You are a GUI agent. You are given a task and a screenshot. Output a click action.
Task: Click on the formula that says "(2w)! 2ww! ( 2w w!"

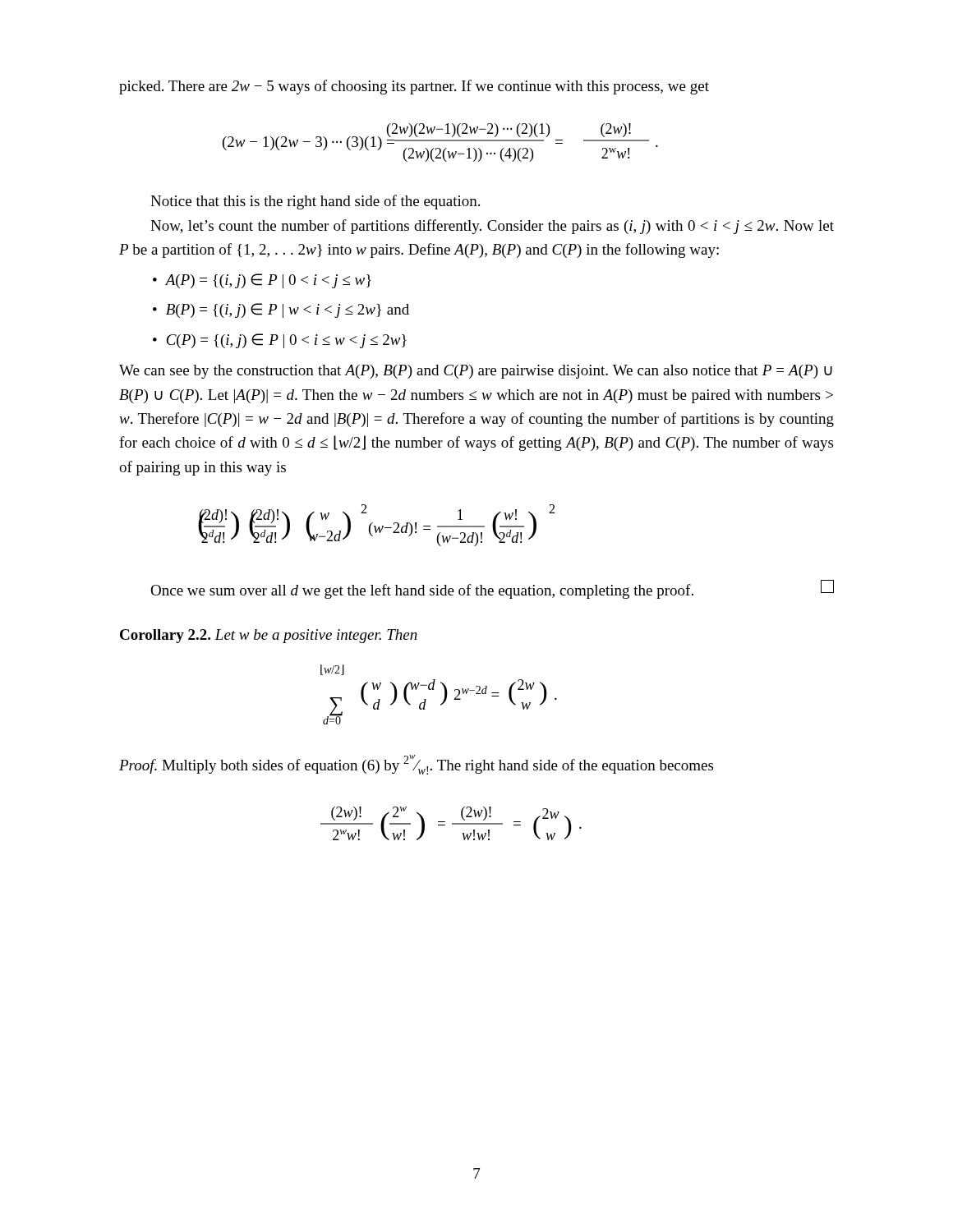(476, 826)
